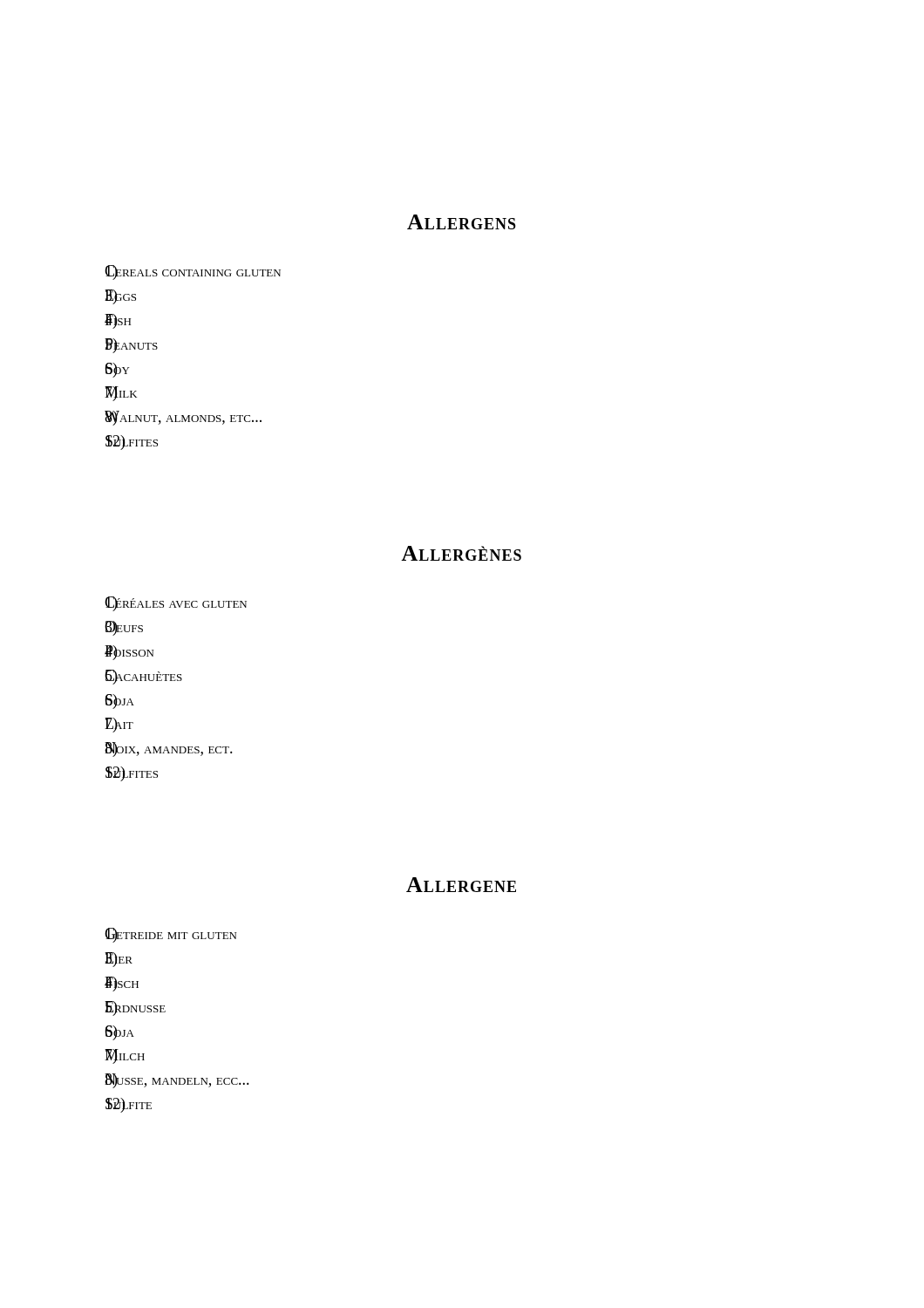
Task: Click on the list item with the text "8)Nusse, mandeln, ecc..."
Action: click(x=125, y=1081)
